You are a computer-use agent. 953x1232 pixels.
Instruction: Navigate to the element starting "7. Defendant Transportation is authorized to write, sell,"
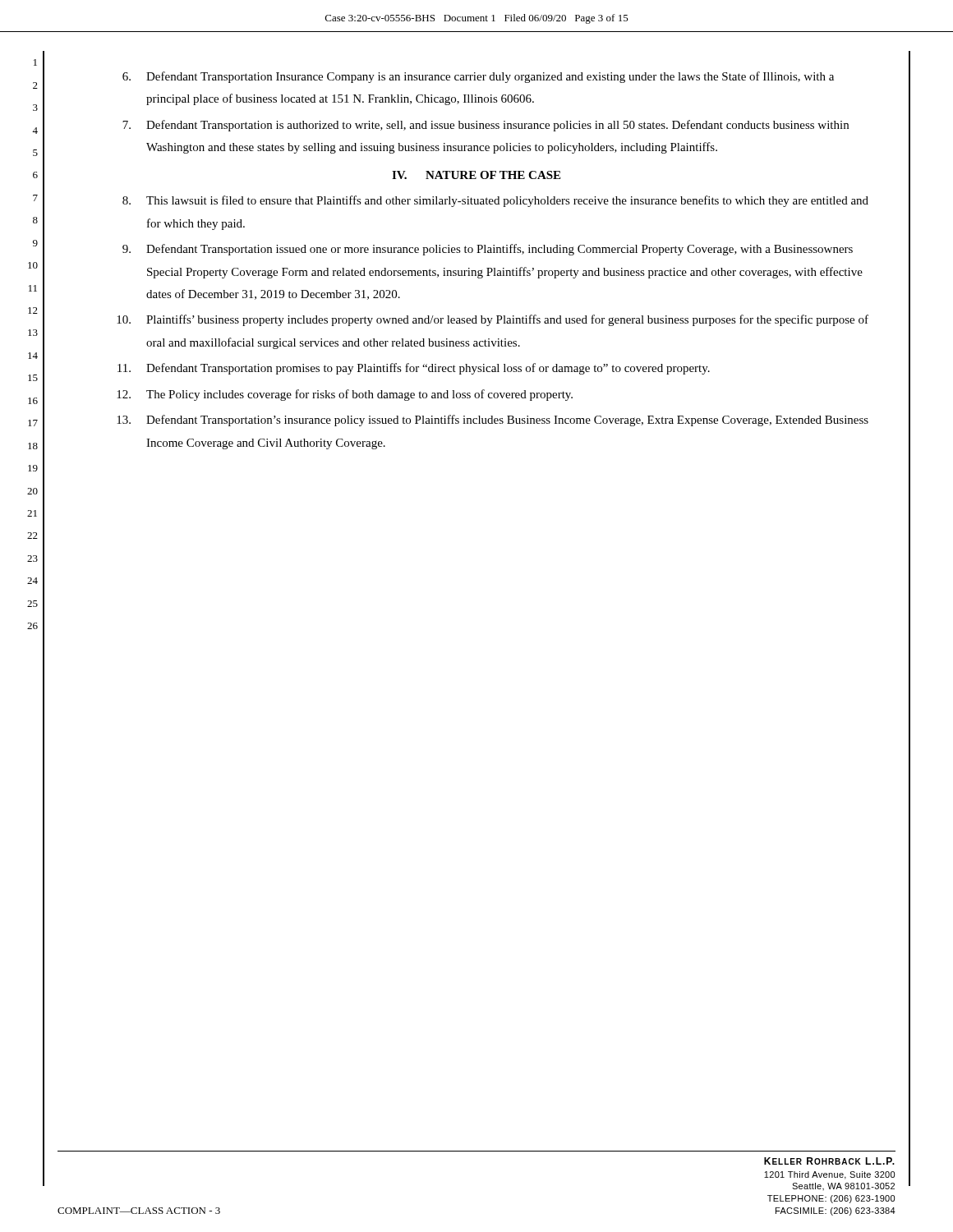tap(476, 137)
